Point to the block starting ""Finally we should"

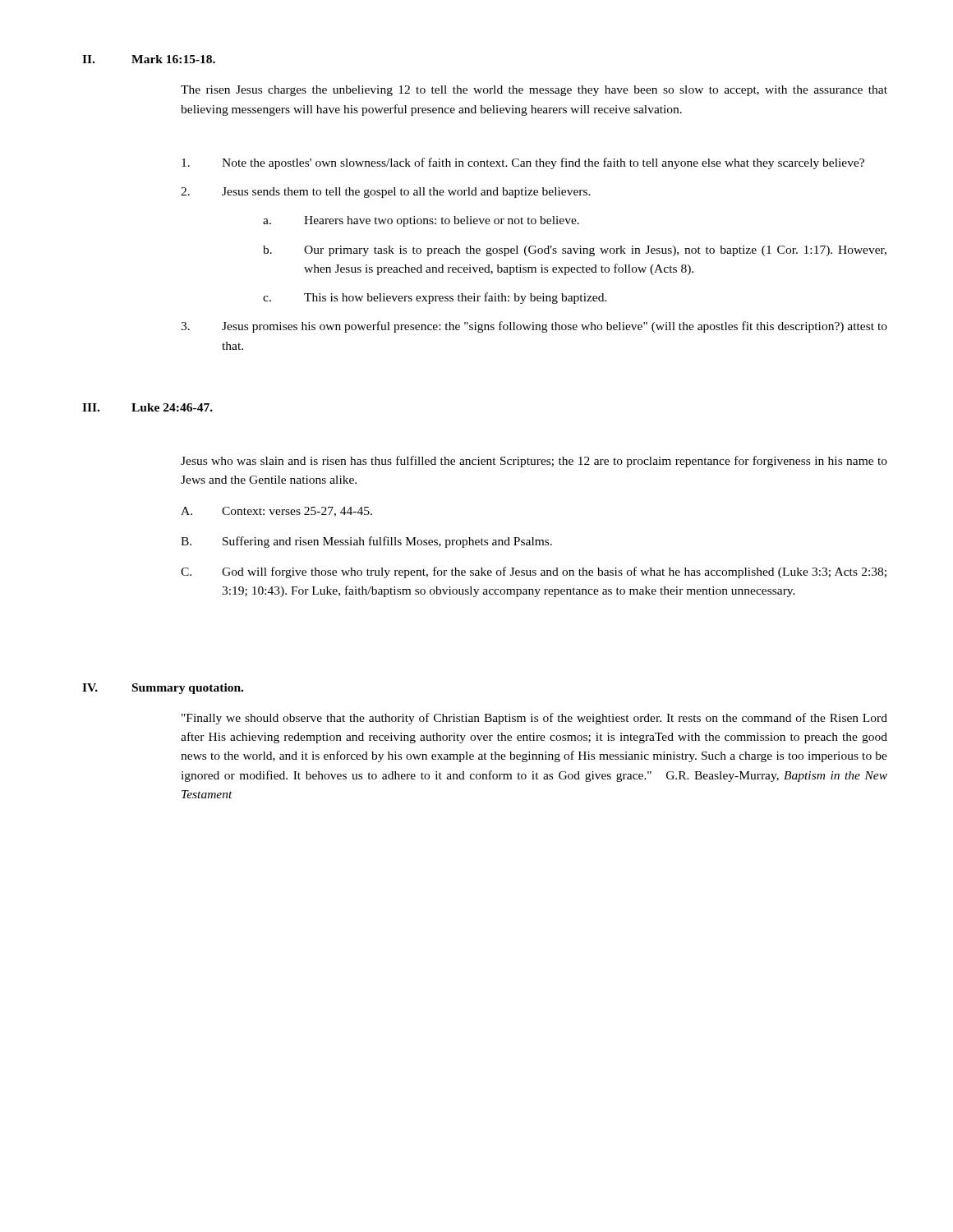[534, 755]
